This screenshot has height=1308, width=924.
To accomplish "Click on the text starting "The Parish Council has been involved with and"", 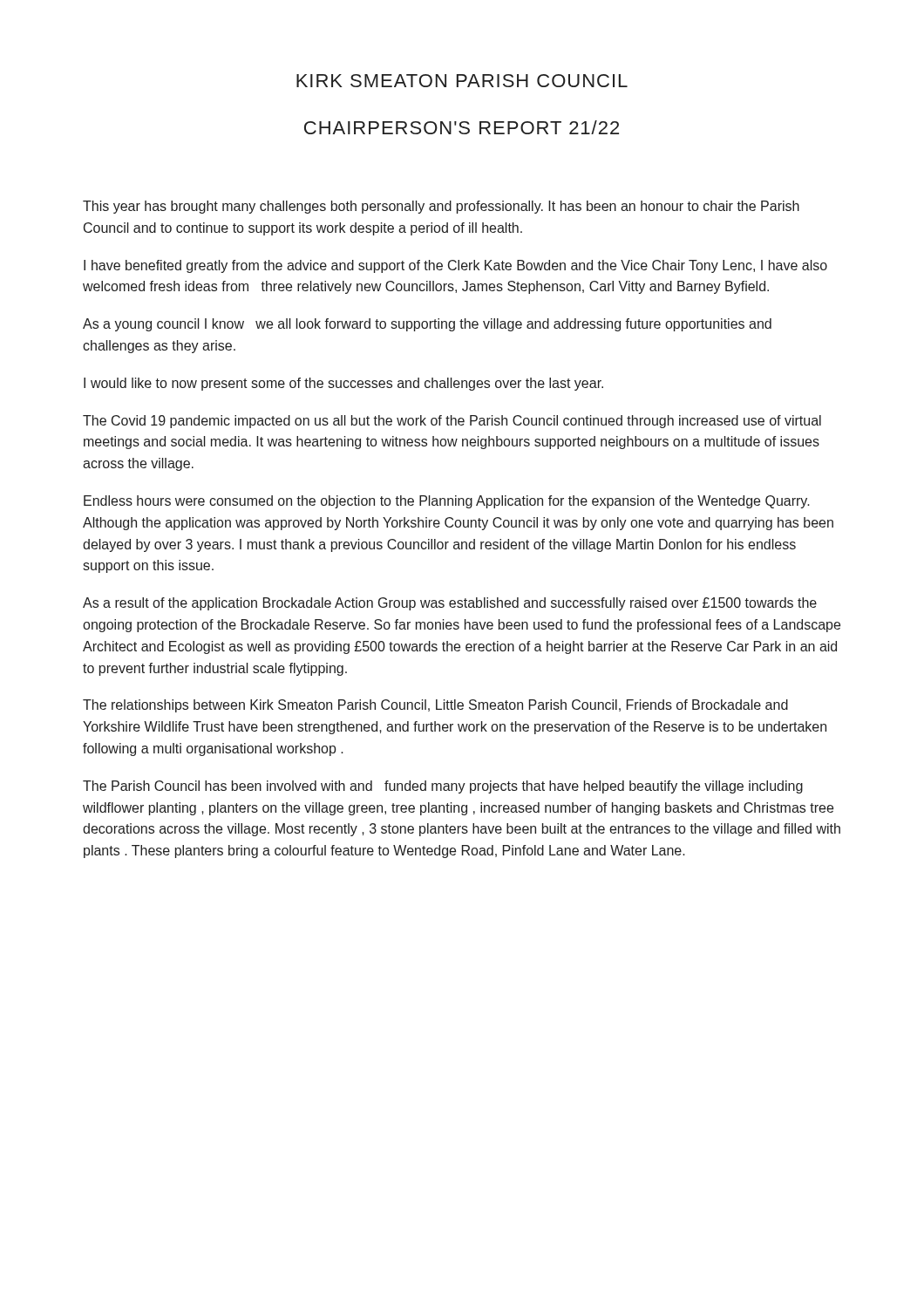I will [462, 818].
